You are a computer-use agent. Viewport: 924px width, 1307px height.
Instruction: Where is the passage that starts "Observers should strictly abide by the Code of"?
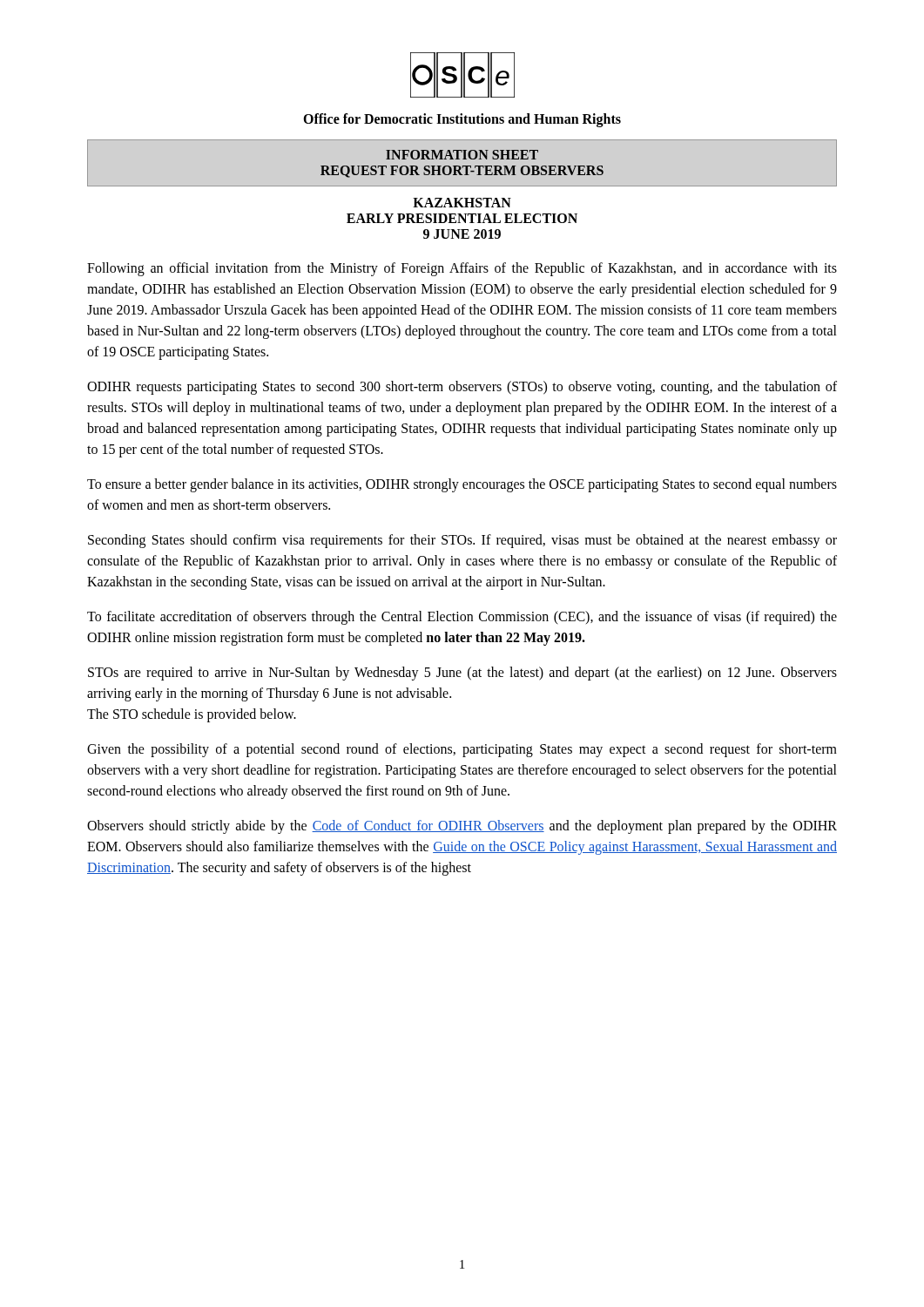coord(462,846)
